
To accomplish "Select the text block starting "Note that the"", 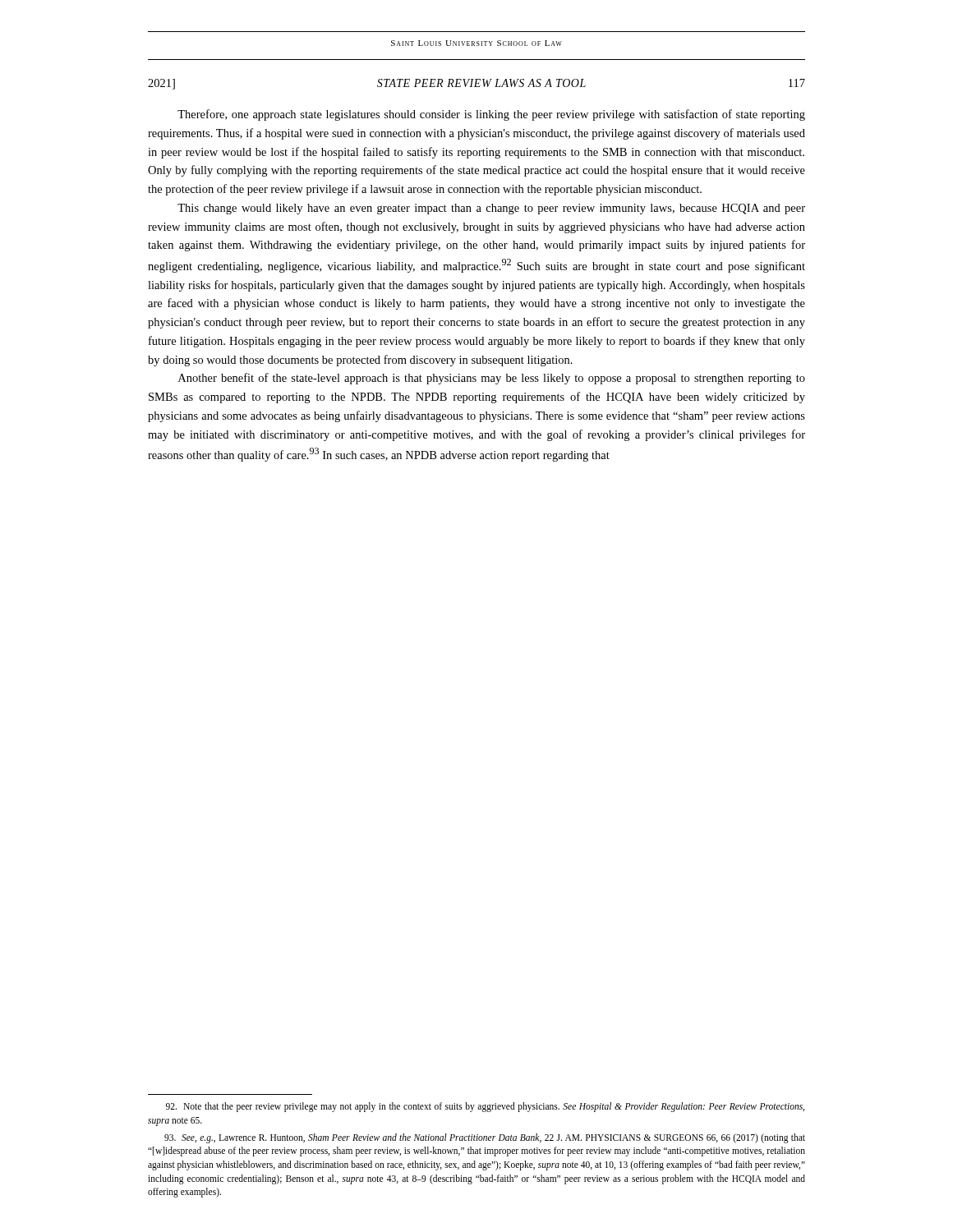I will 476,1113.
